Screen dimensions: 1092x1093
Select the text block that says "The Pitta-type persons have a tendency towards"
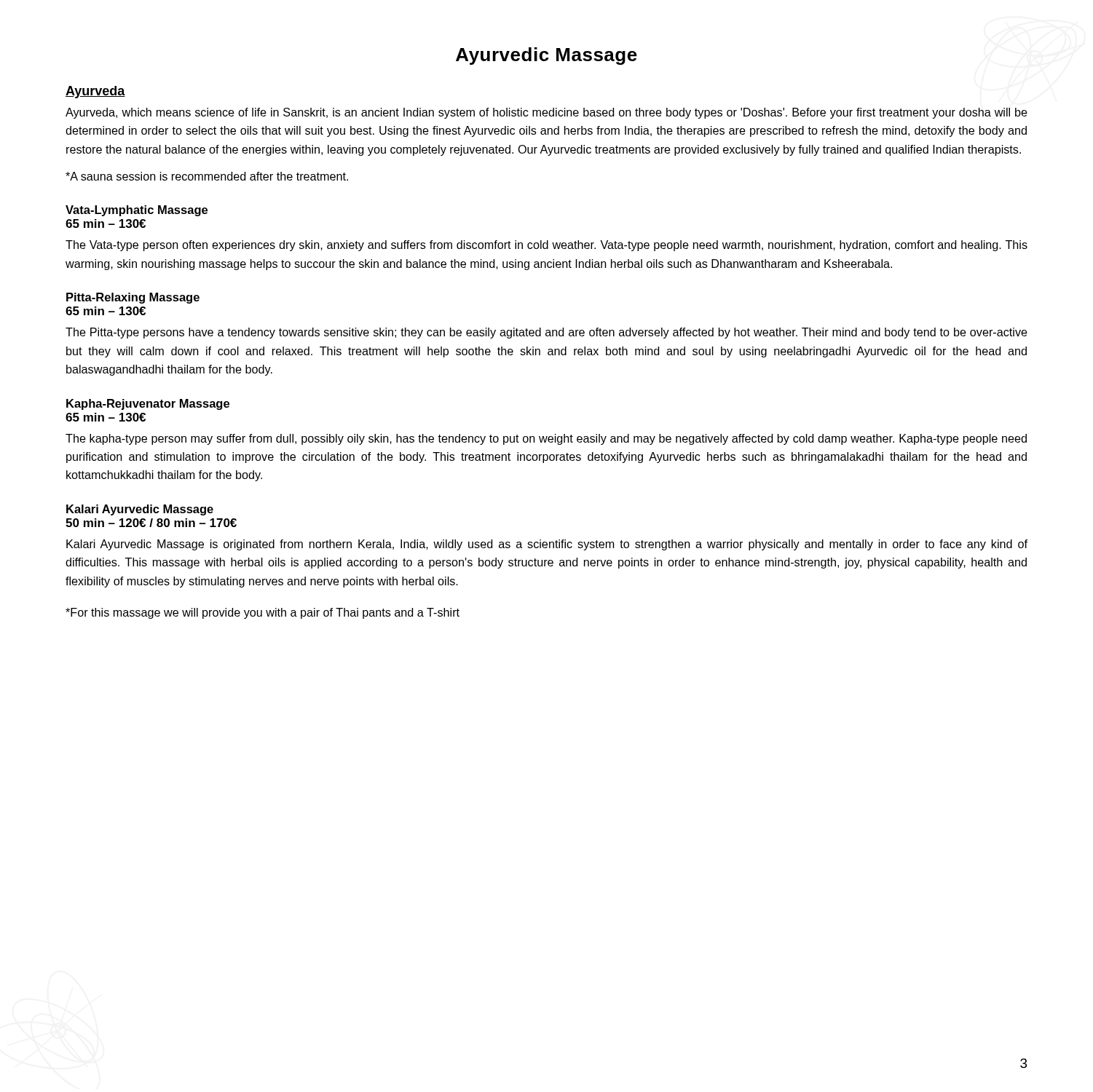[x=546, y=351]
